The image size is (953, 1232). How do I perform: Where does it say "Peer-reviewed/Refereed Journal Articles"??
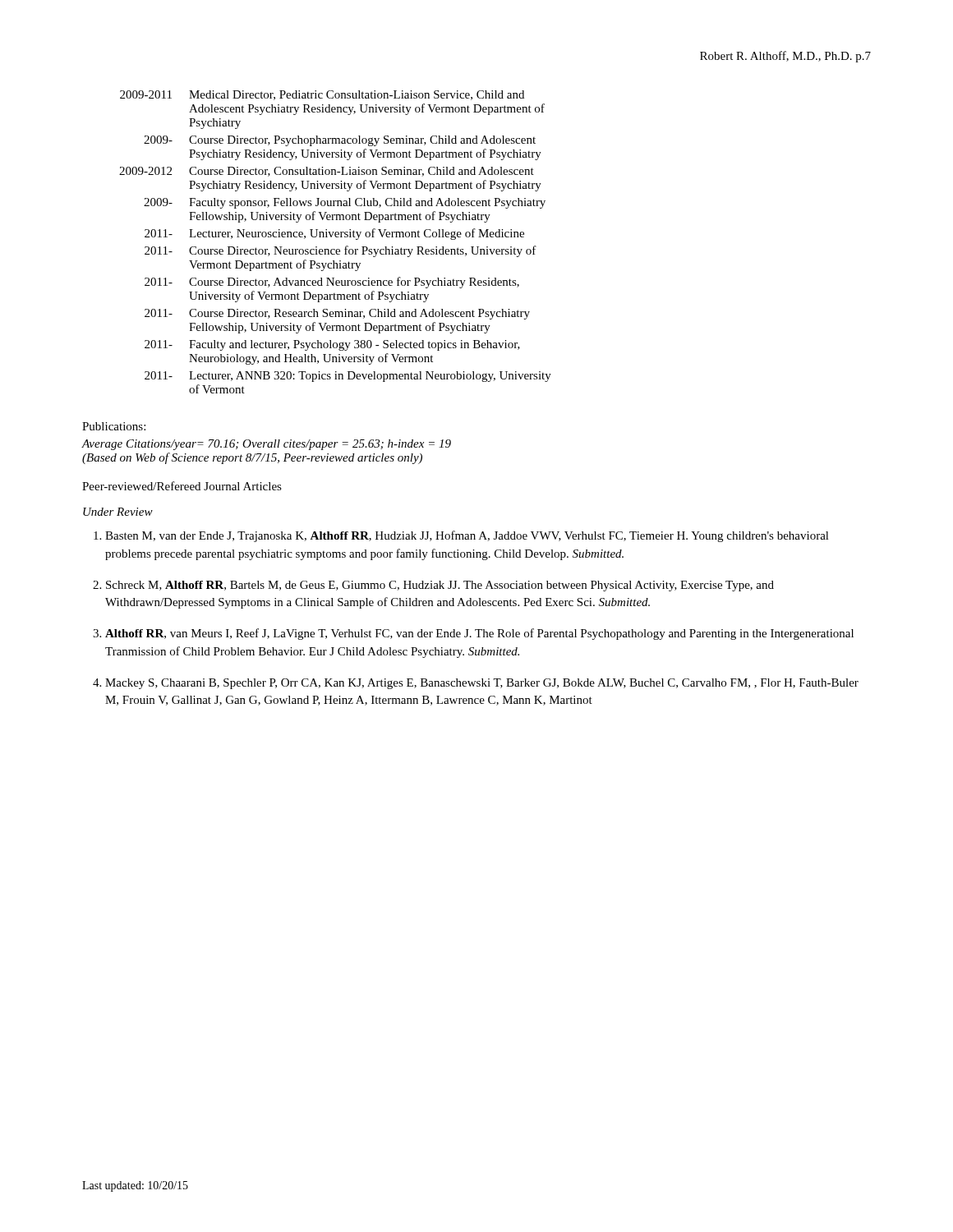(182, 486)
